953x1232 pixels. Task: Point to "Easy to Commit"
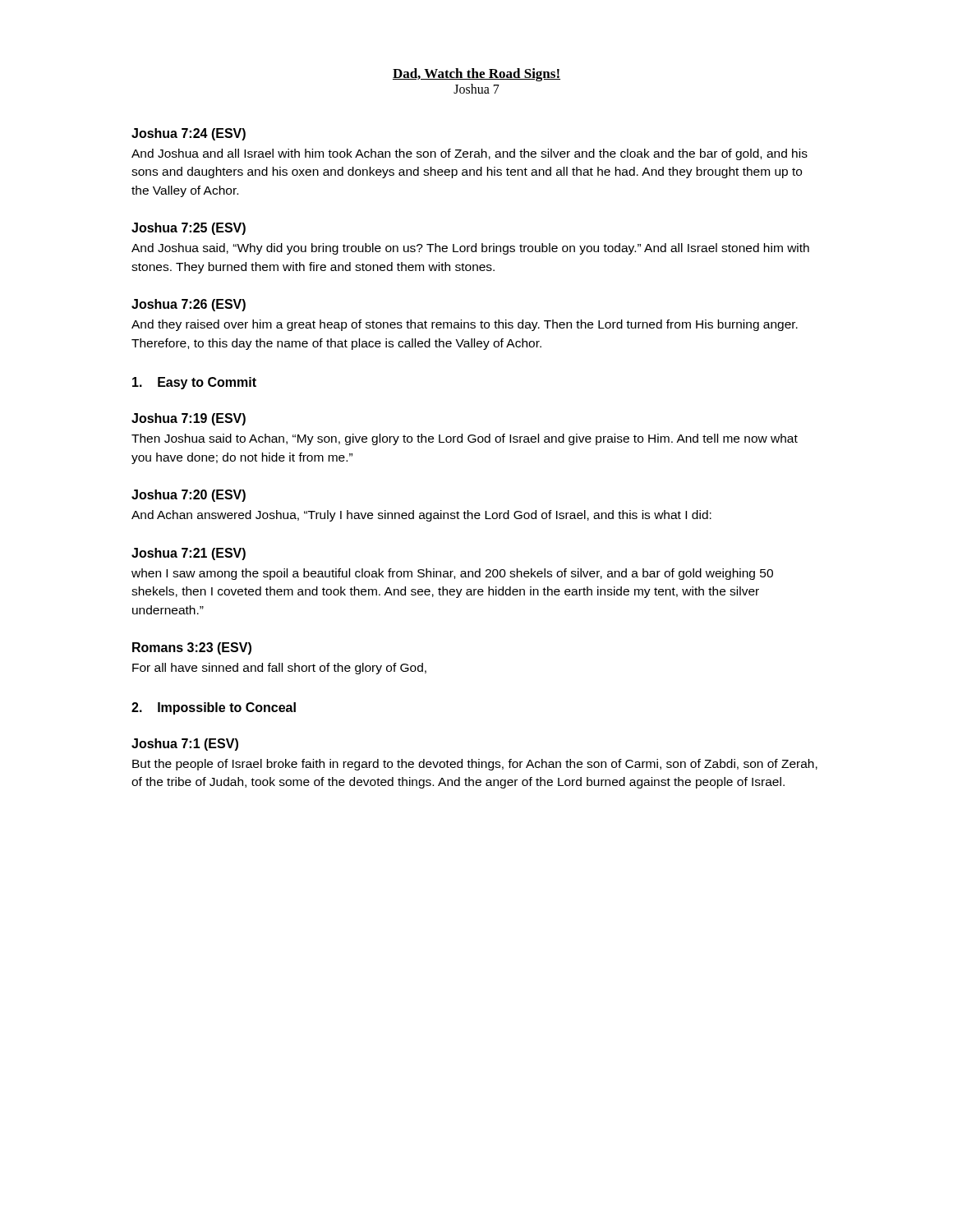194,383
